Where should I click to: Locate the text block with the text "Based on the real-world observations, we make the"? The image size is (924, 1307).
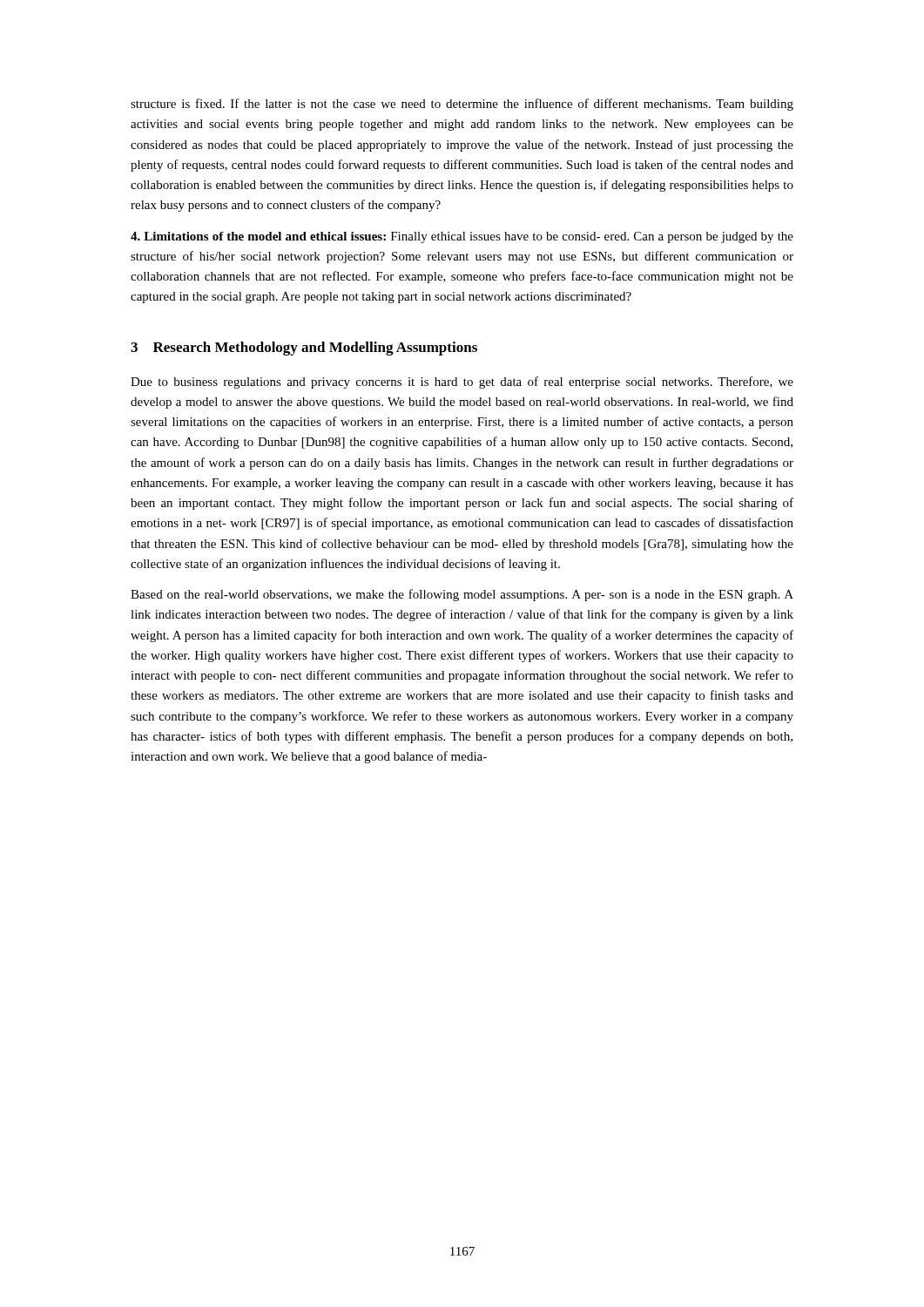tap(462, 676)
